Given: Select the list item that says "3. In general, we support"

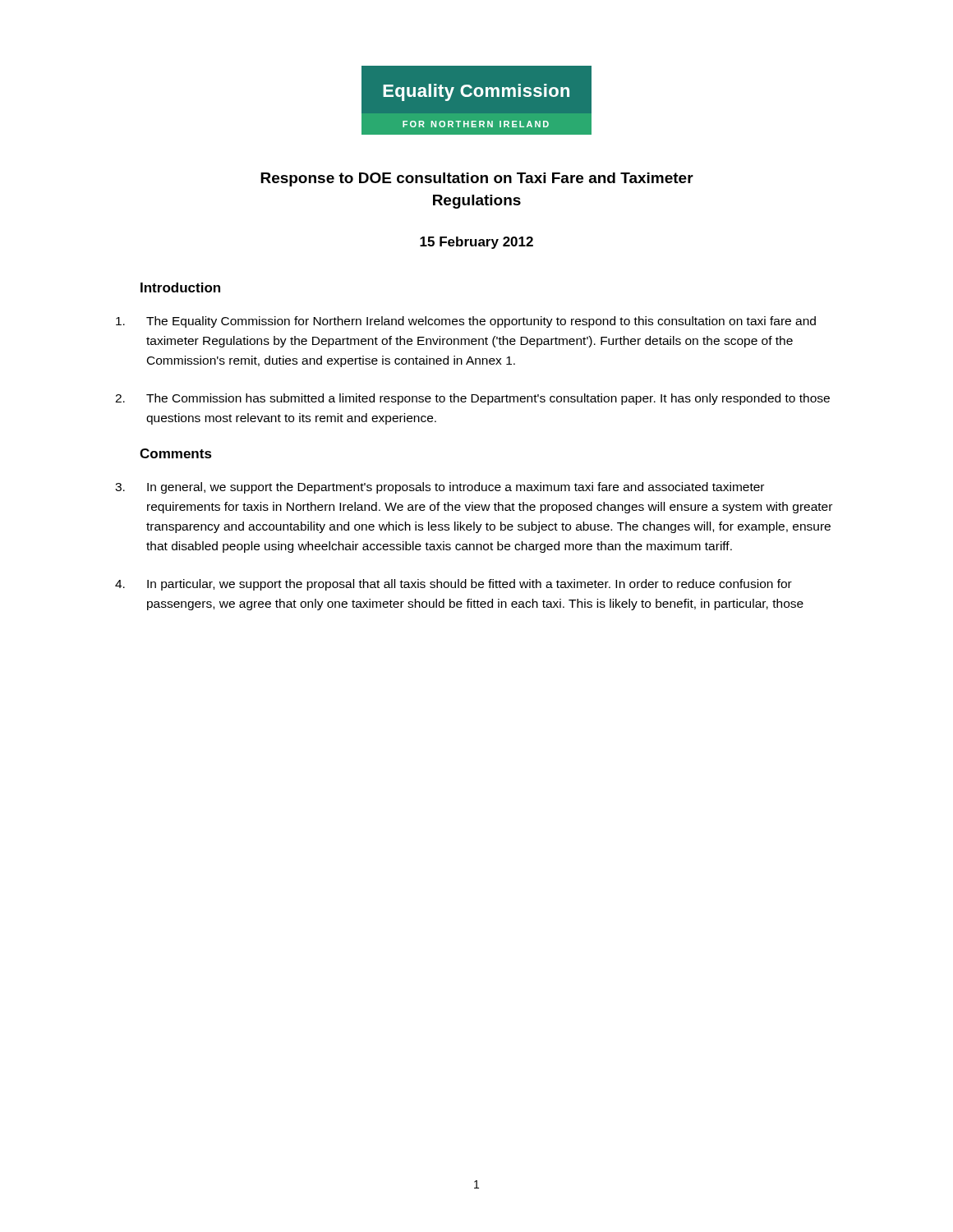Looking at the screenshot, I should click(476, 517).
